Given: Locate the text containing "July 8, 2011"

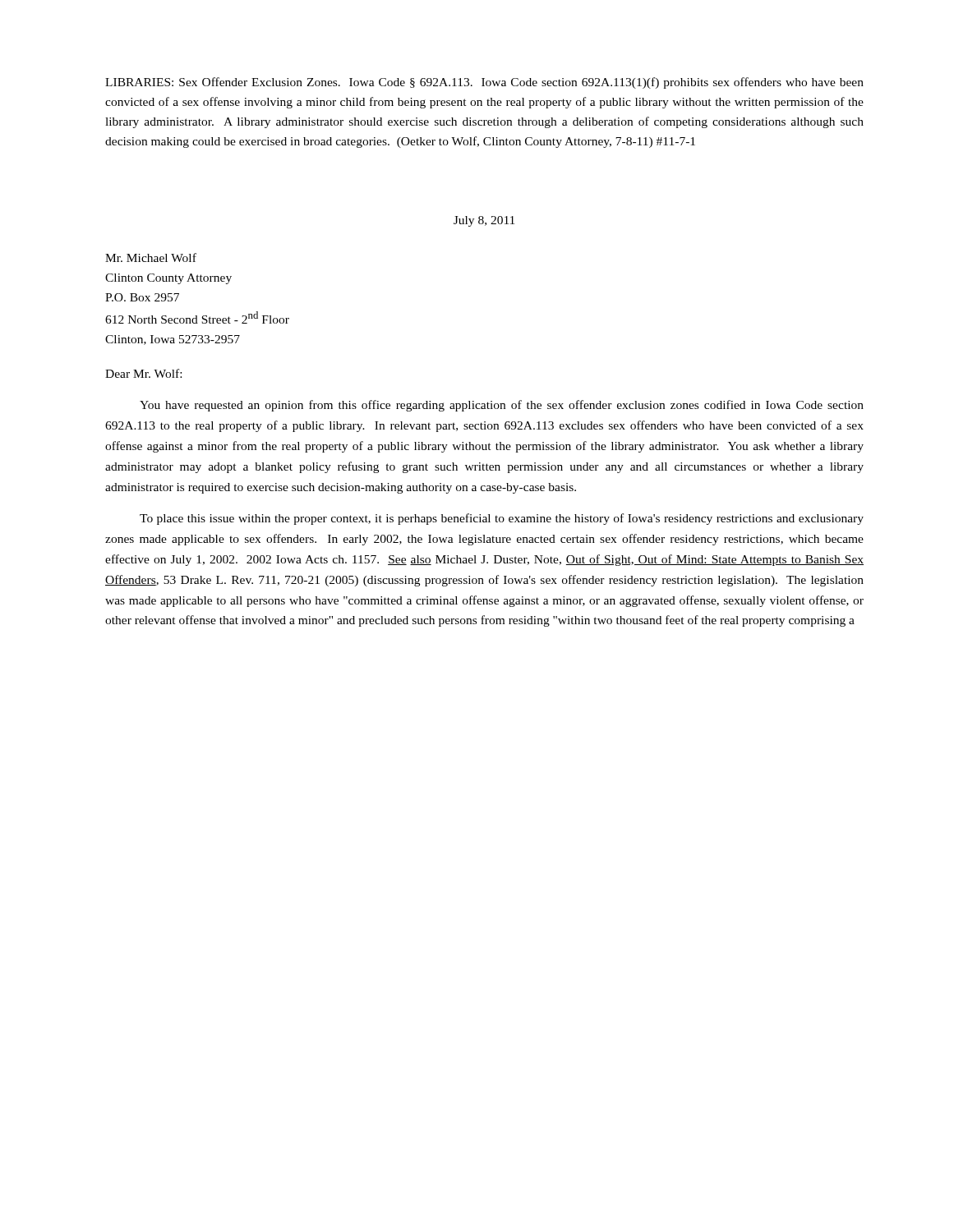Looking at the screenshot, I should point(484,220).
